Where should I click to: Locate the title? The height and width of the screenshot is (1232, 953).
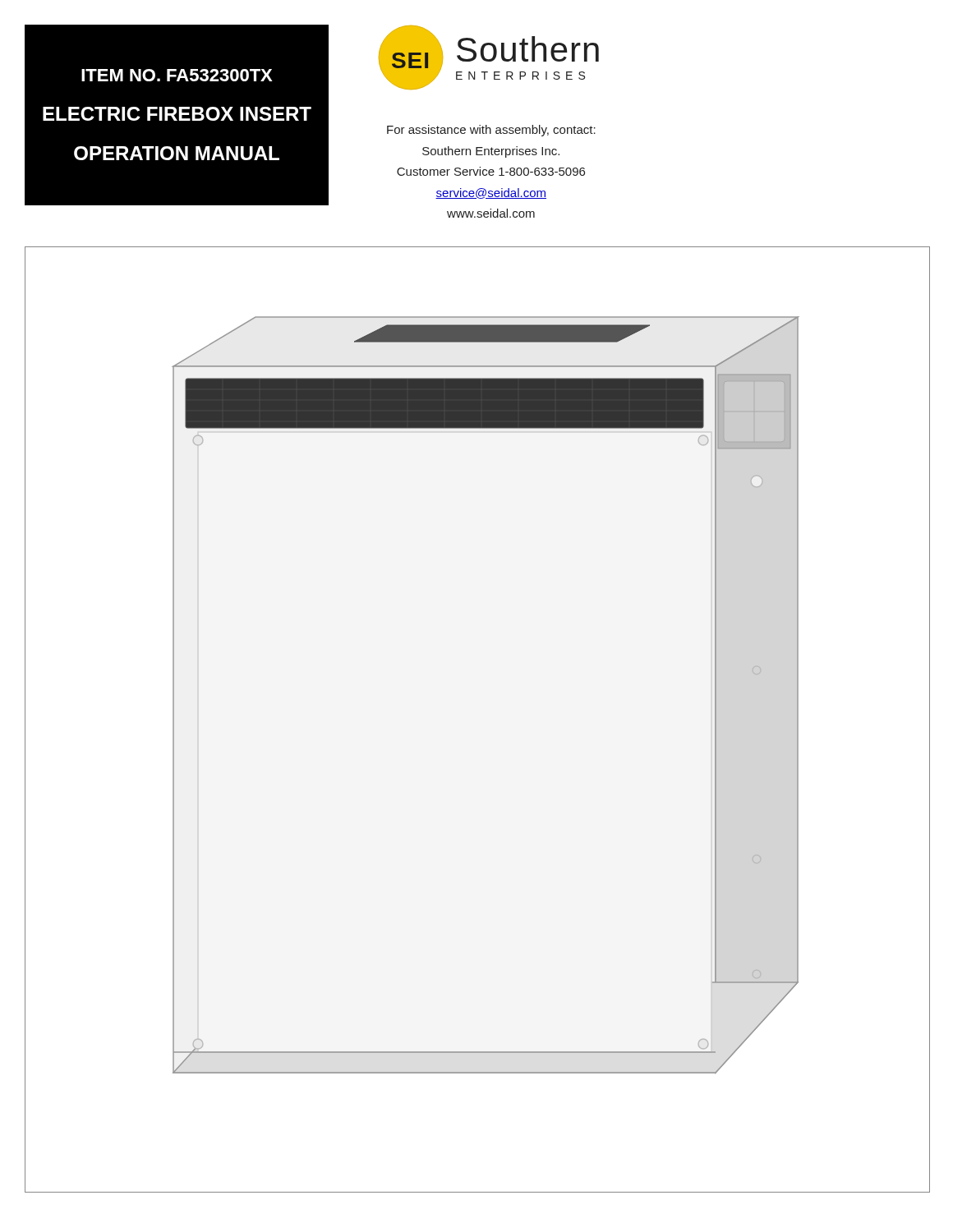click(177, 115)
